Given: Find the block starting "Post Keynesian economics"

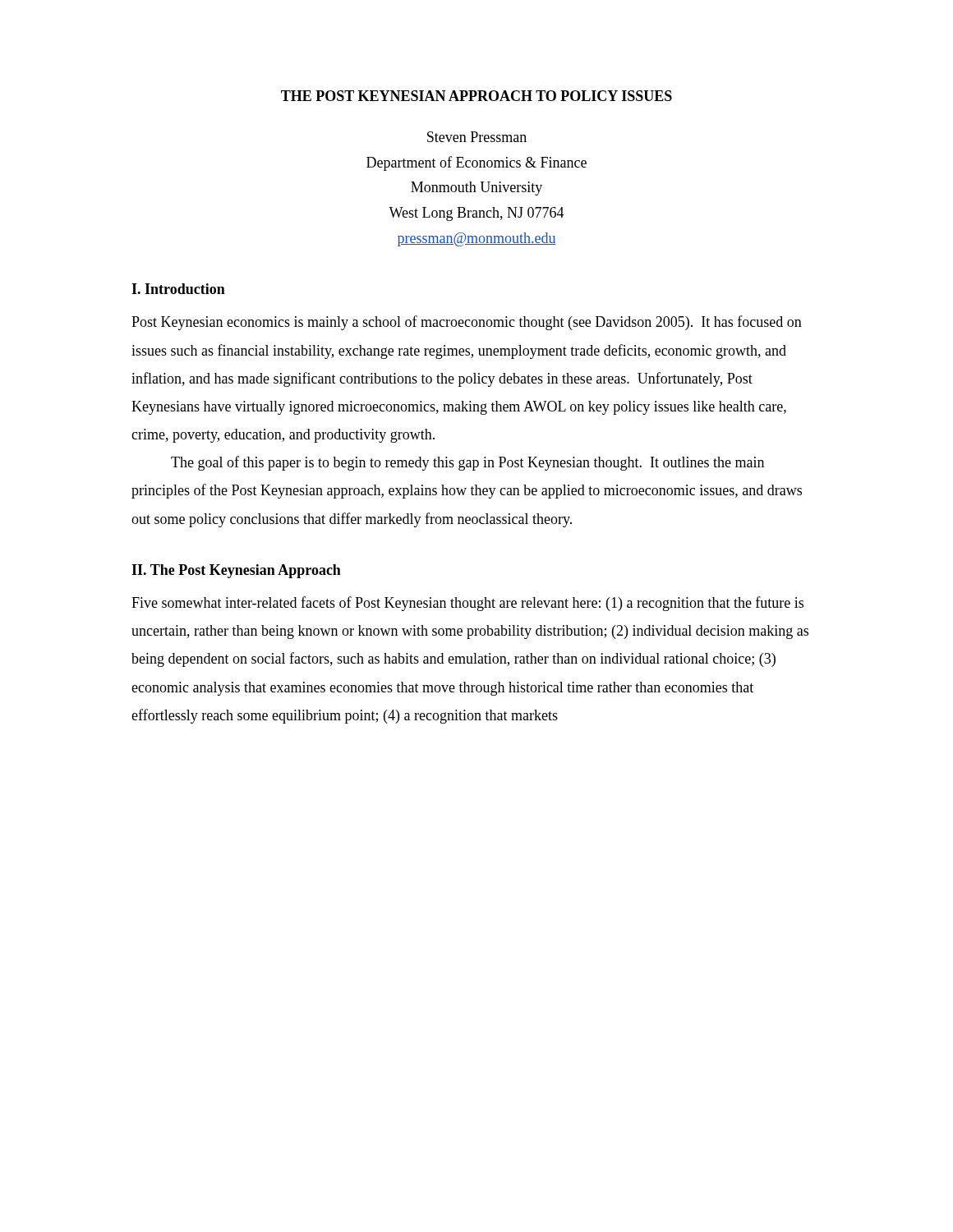Looking at the screenshot, I should [467, 378].
